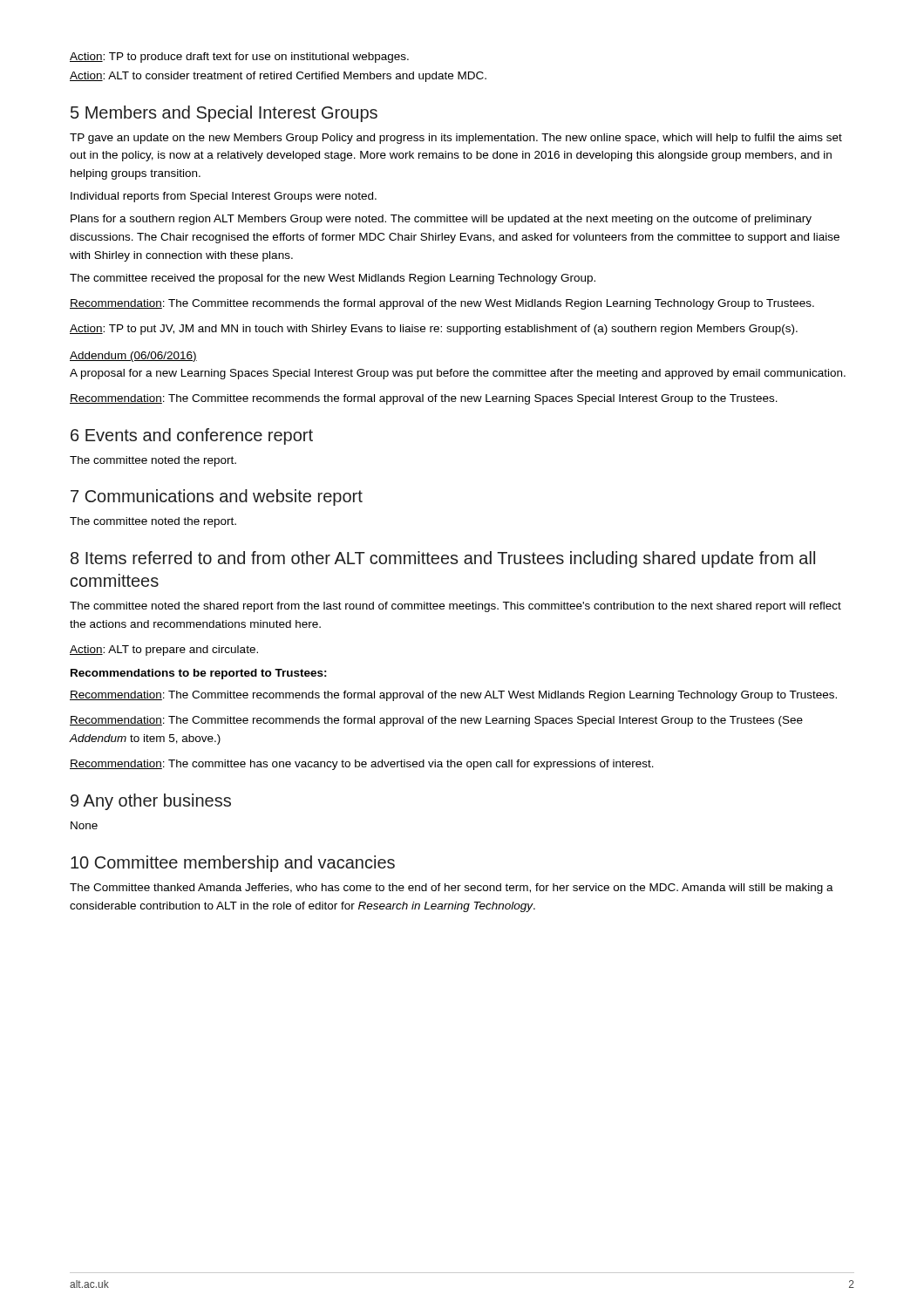Navigate to the element starting "A proposal for a new Learning Spaces"

click(458, 373)
